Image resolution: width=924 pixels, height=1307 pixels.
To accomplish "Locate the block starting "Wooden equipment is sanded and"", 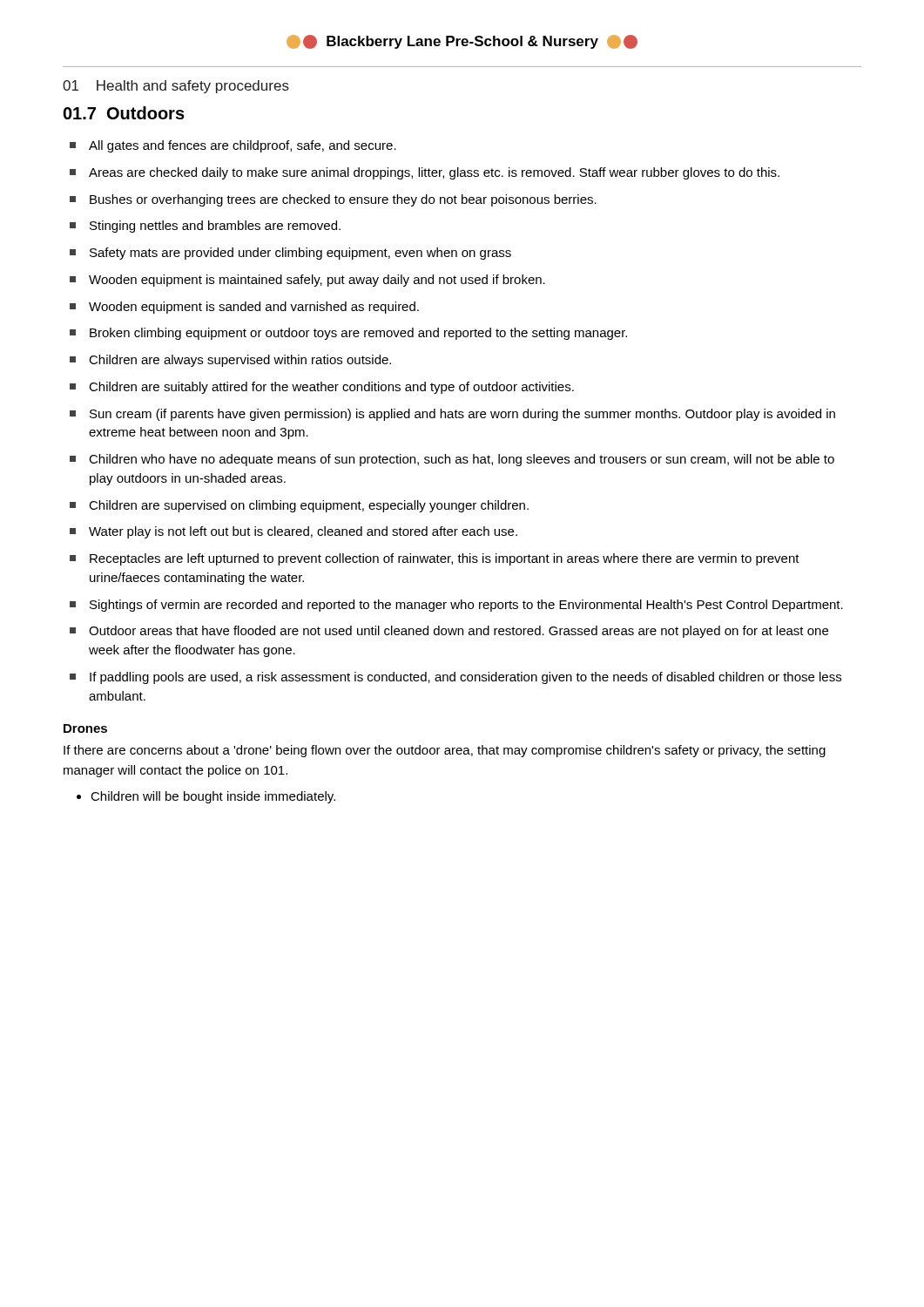I will (254, 306).
